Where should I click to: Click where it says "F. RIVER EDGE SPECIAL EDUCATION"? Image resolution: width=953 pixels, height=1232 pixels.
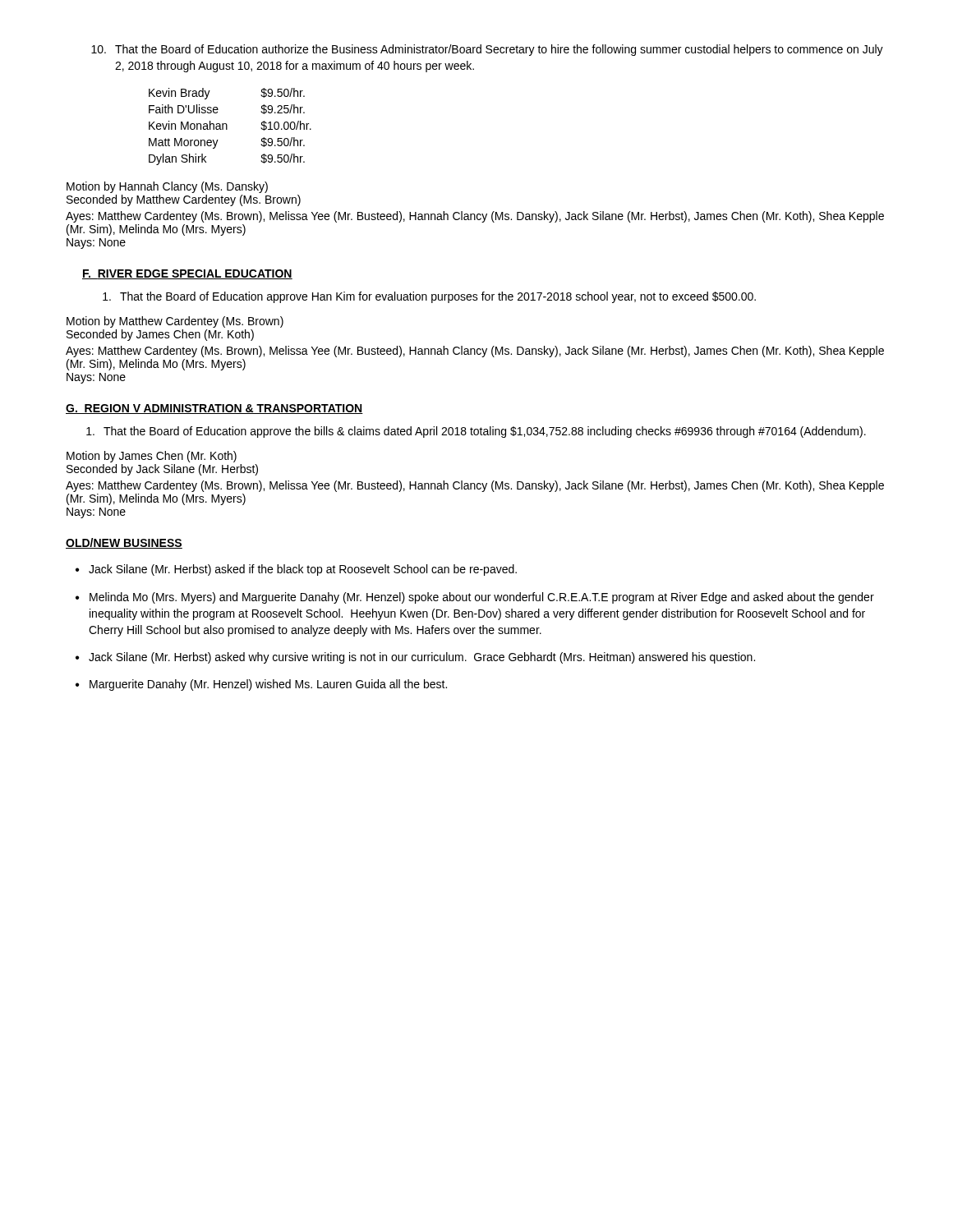[x=187, y=273]
